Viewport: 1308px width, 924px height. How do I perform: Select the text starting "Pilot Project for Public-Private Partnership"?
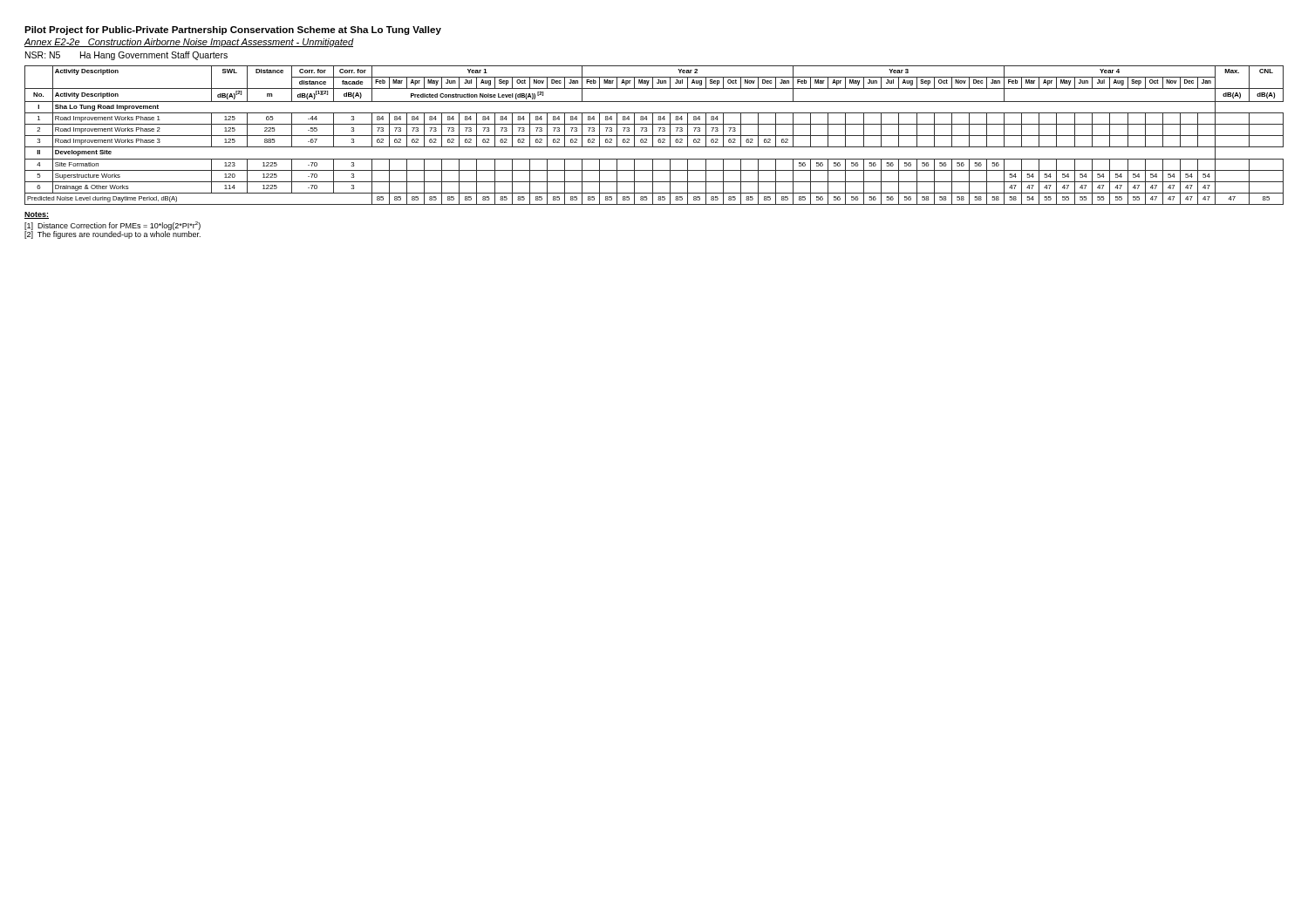tap(233, 31)
